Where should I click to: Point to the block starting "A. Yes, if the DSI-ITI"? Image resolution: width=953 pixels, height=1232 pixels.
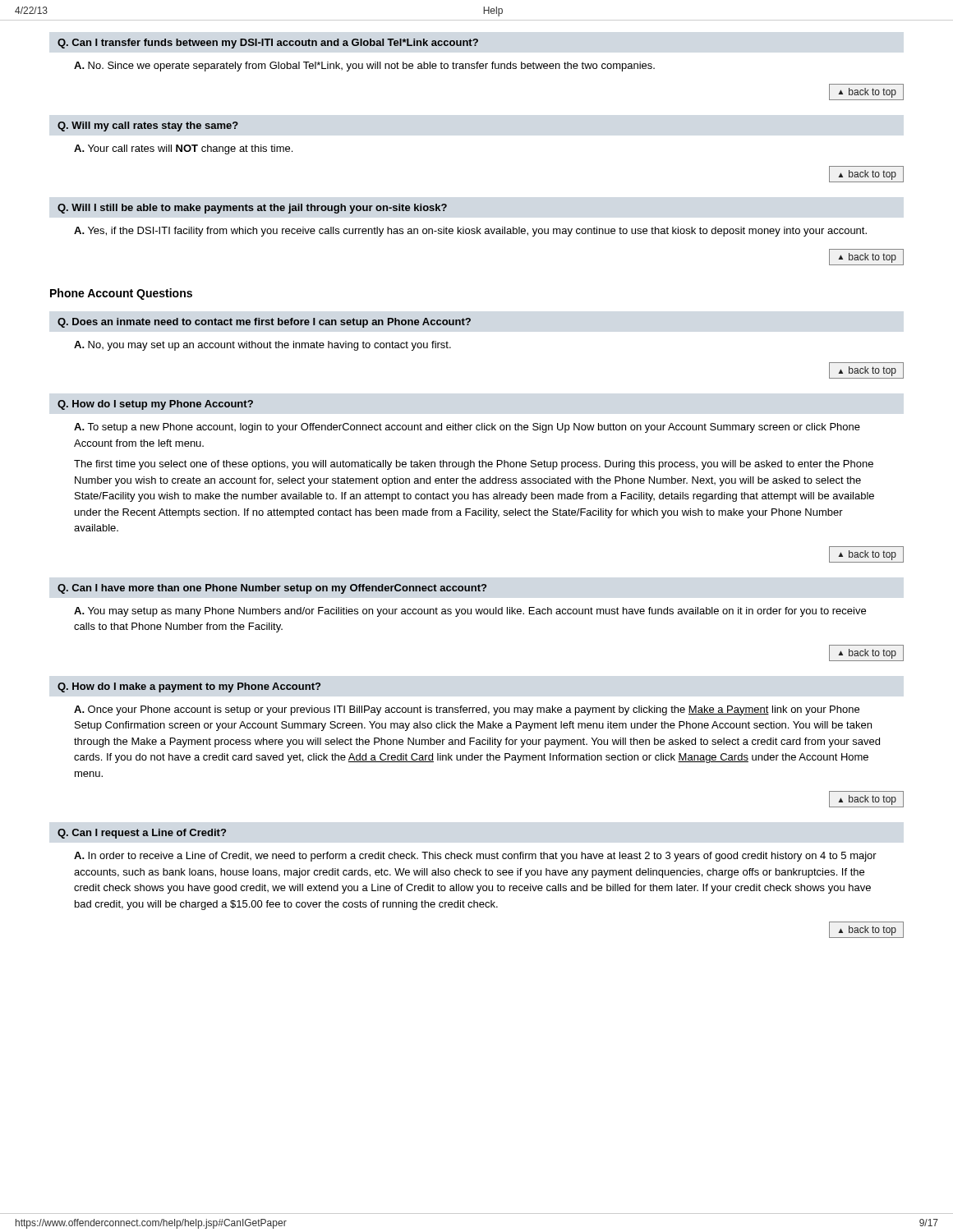tap(481, 231)
